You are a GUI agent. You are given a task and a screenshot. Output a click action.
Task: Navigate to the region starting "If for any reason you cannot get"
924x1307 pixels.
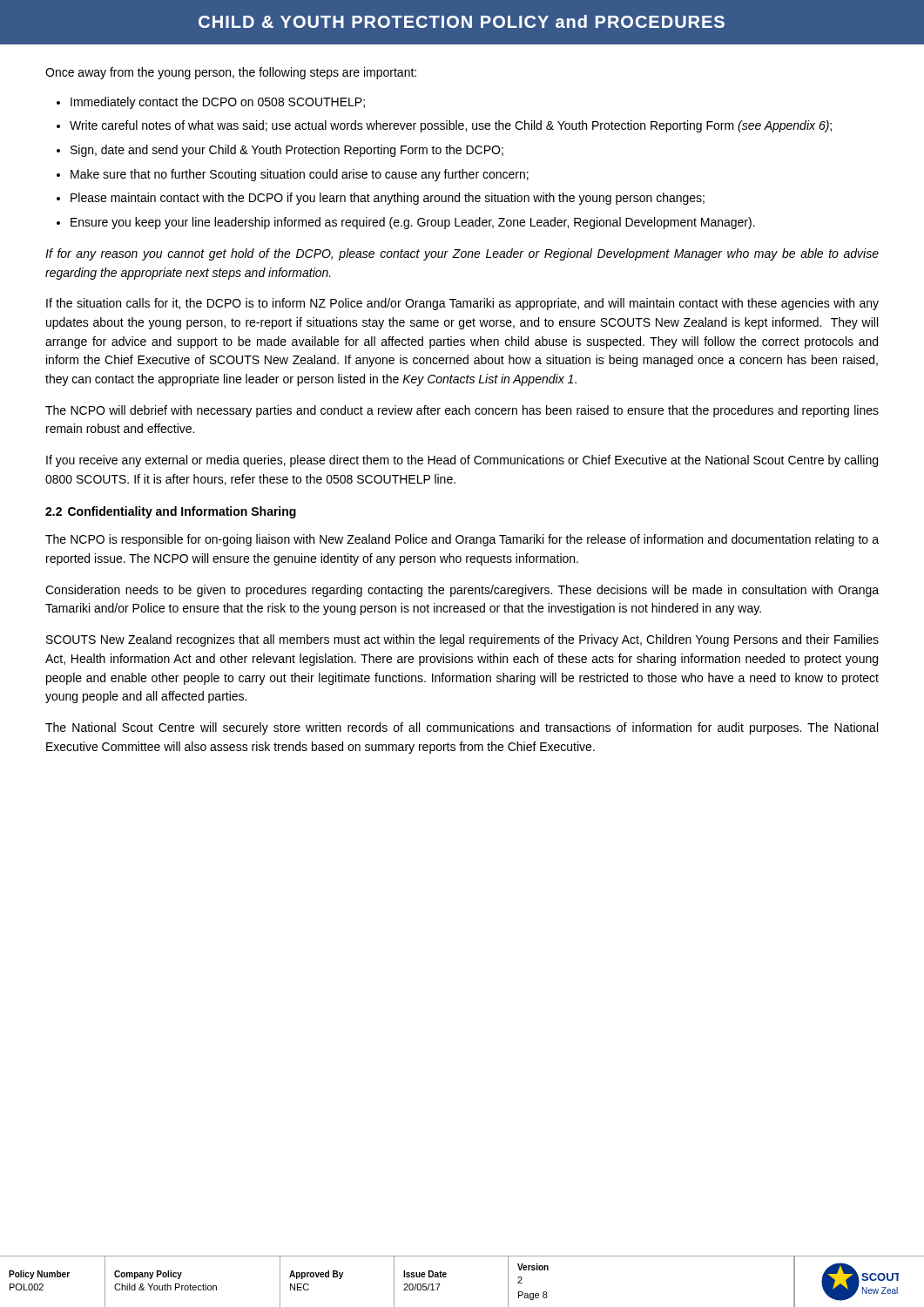point(462,264)
